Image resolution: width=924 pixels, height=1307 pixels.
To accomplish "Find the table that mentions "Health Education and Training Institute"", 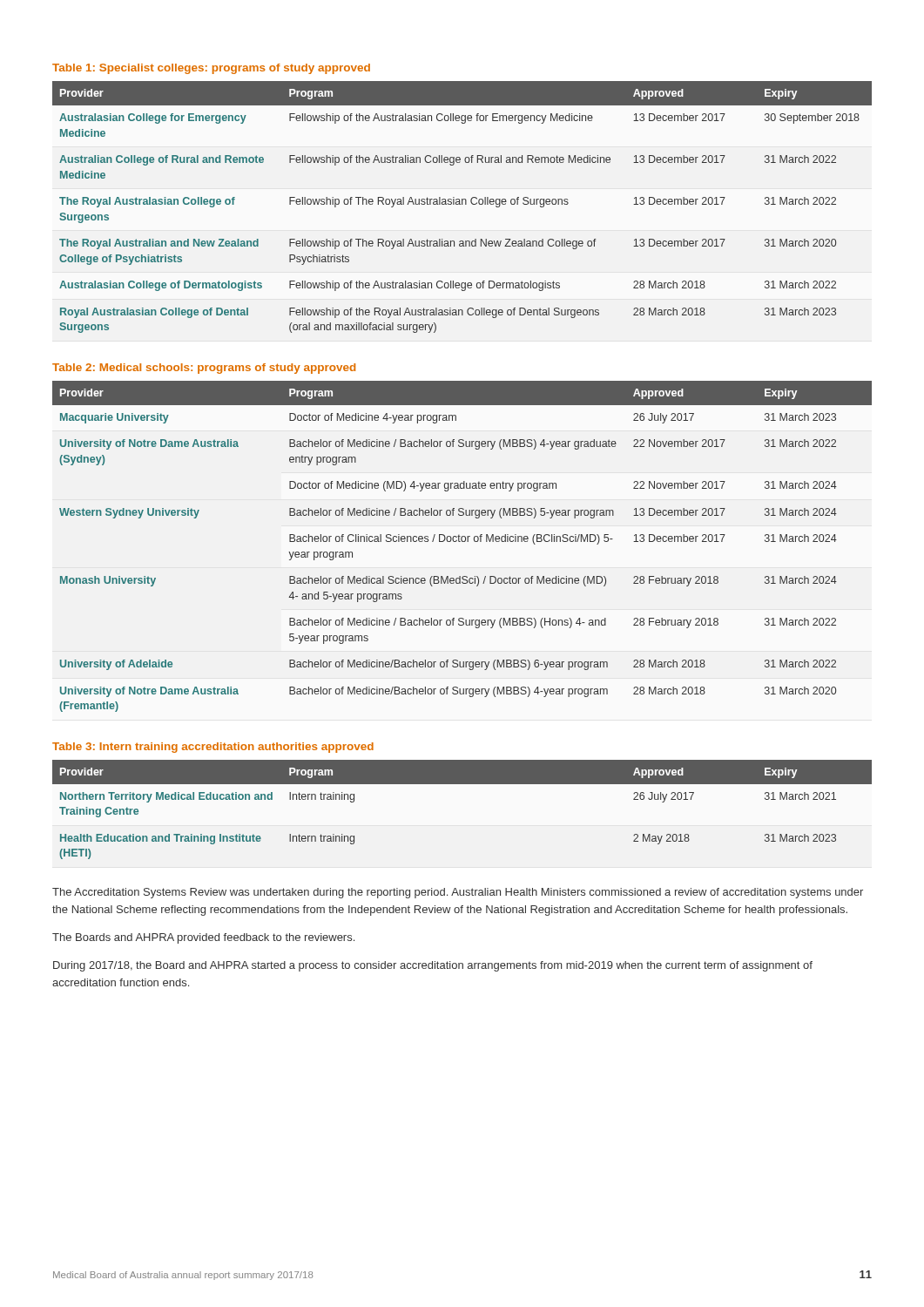I will click(x=462, y=813).
